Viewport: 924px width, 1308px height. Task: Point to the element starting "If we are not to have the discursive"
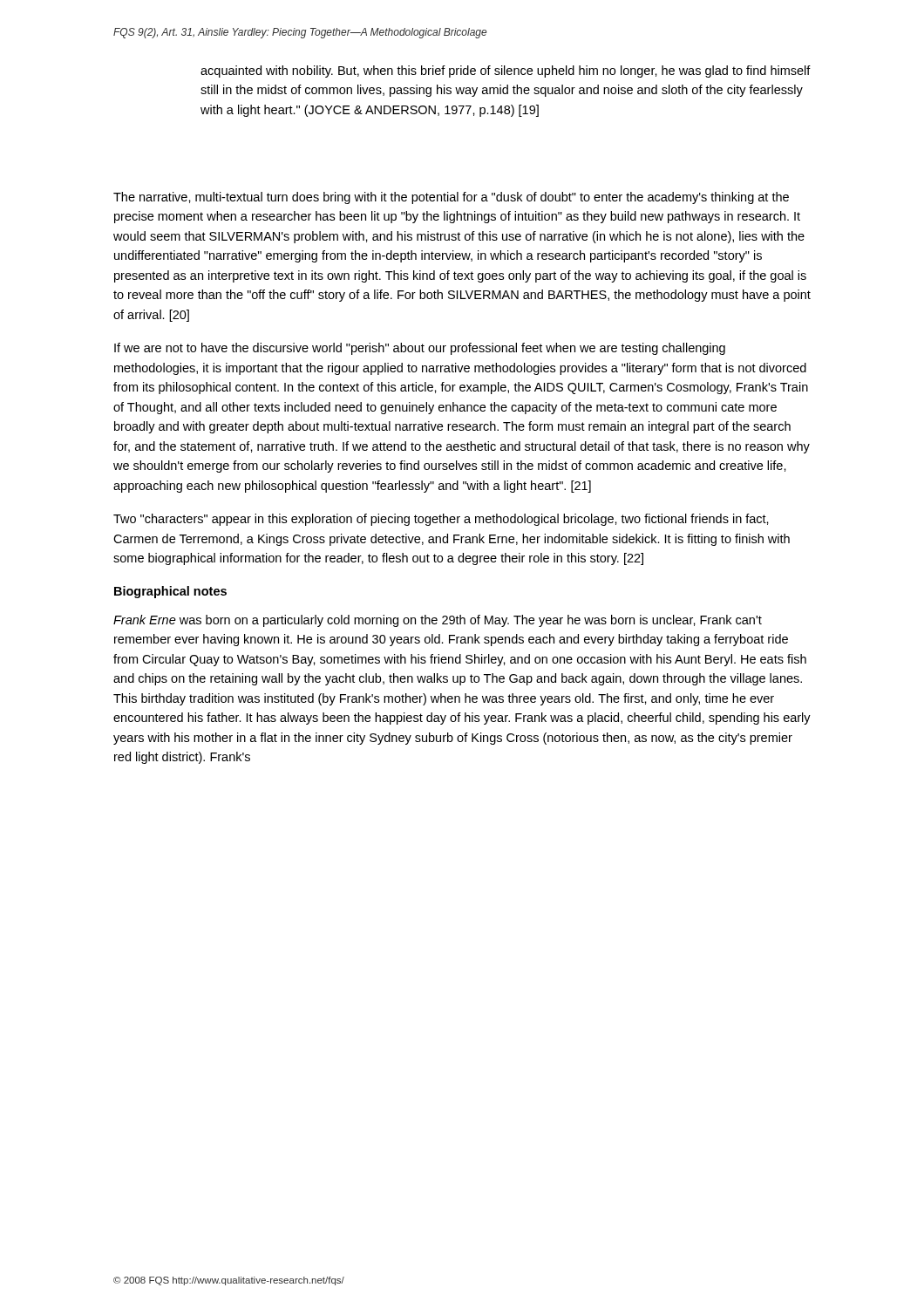click(x=461, y=417)
